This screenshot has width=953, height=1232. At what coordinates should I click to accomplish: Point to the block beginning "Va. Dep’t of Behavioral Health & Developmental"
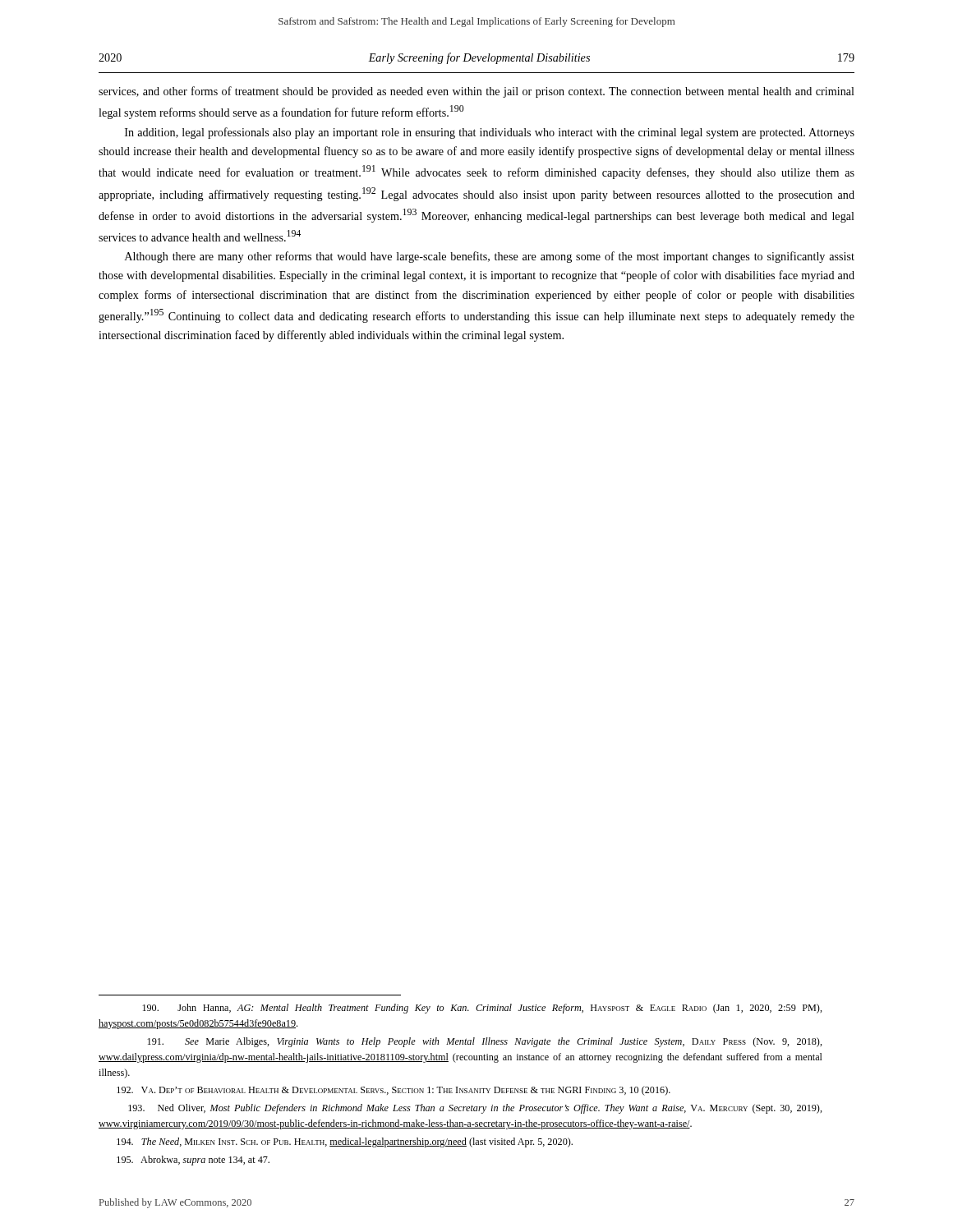460,1091
